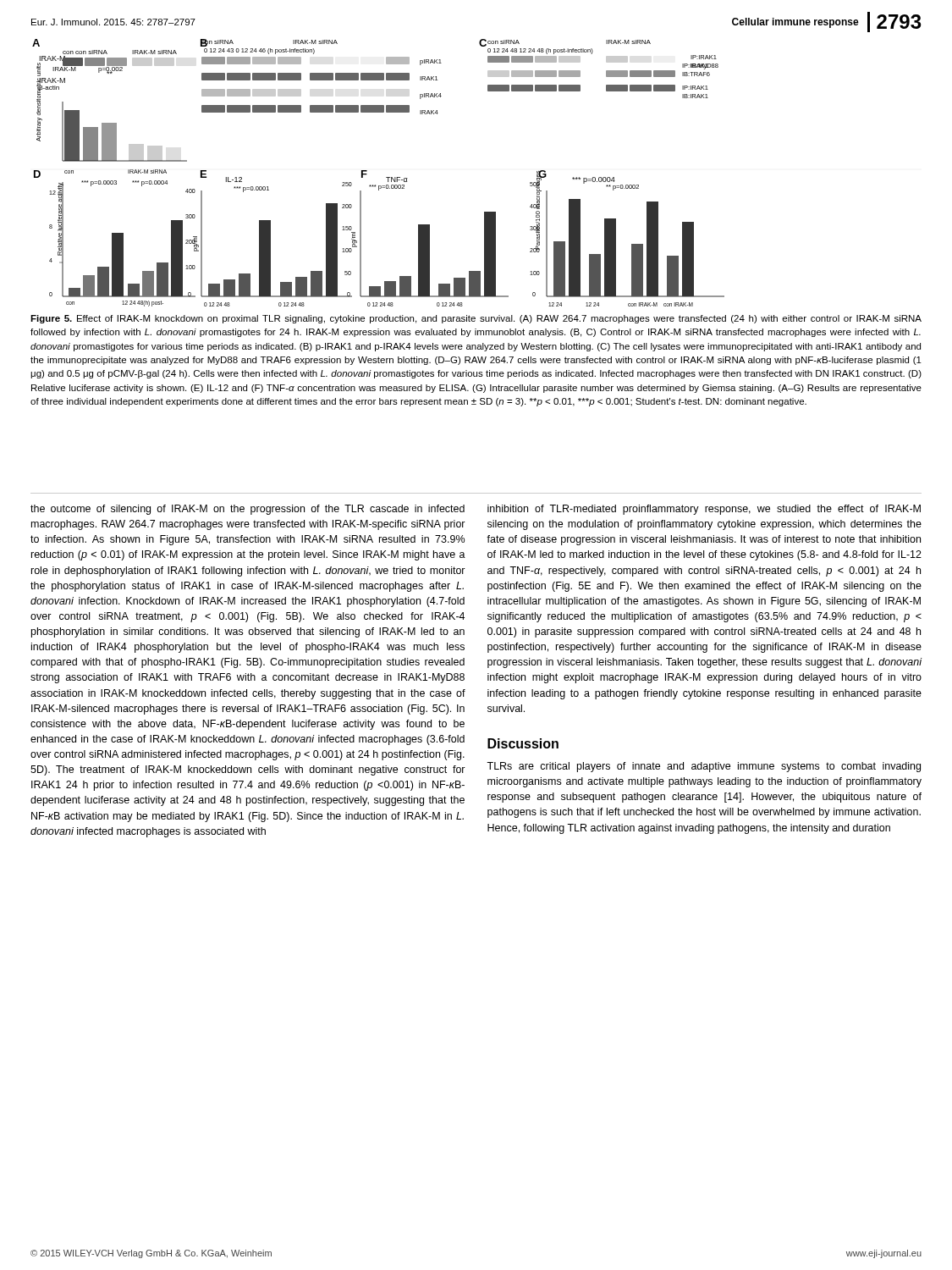Viewport: 952px width, 1270px height.
Task: Where is the passage that starts "TLRs are critical players of"?
Action: [704, 797]
